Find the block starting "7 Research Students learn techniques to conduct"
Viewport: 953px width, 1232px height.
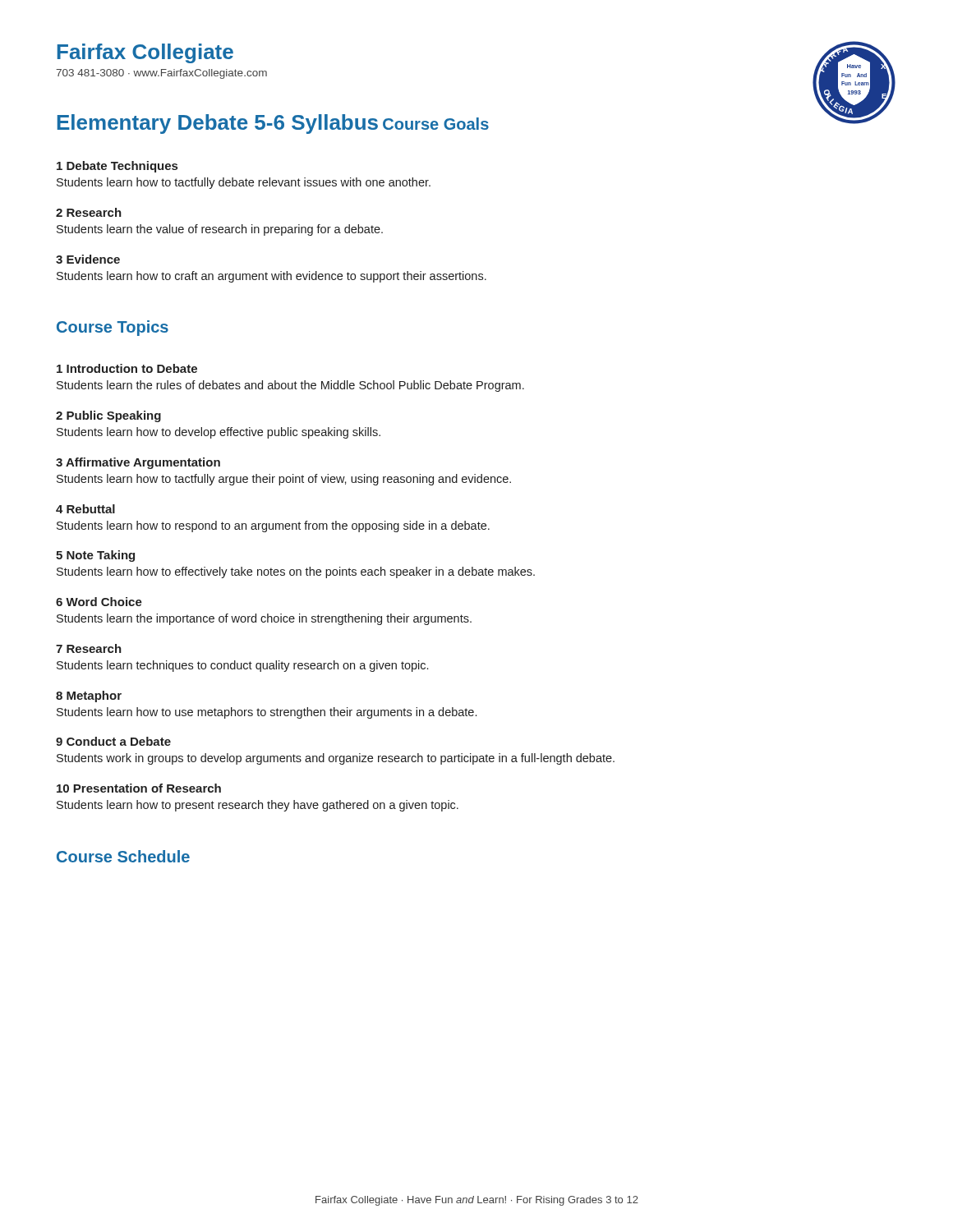click(x=89, y=648)
